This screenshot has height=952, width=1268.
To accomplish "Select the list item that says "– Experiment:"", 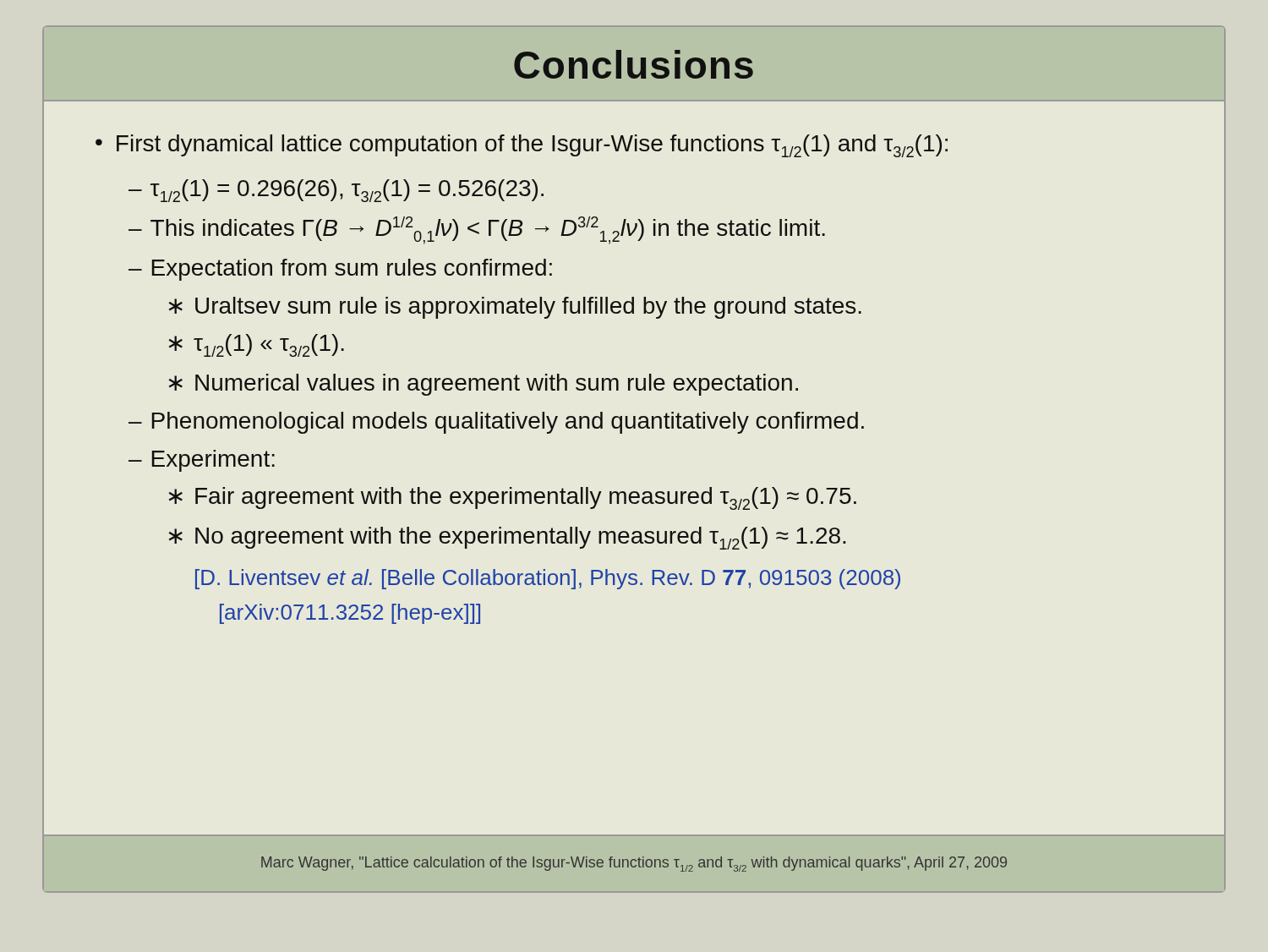I will pyautogui.click(x=202, y=459).
